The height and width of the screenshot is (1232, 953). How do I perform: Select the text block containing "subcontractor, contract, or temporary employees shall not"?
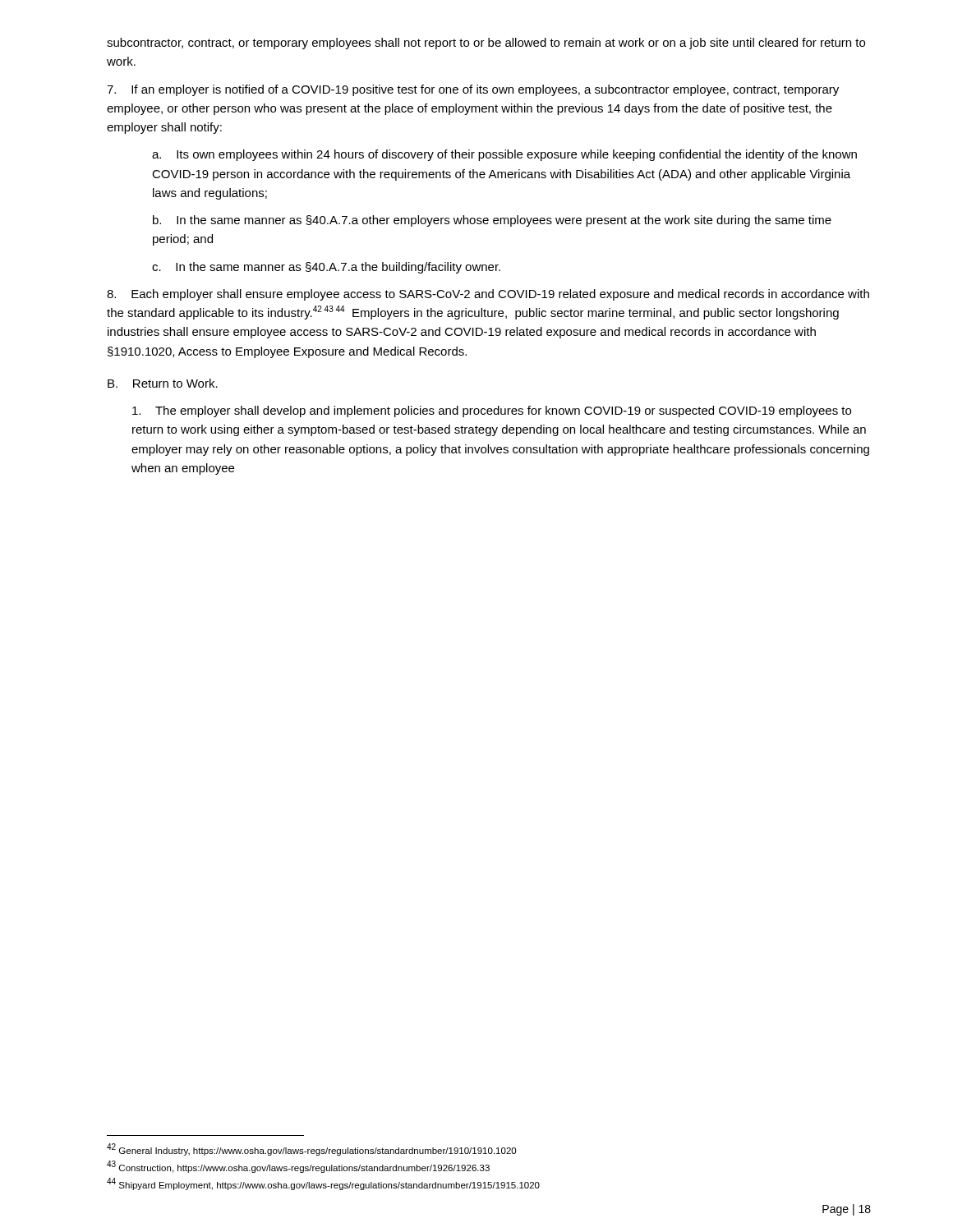[486, 52]
